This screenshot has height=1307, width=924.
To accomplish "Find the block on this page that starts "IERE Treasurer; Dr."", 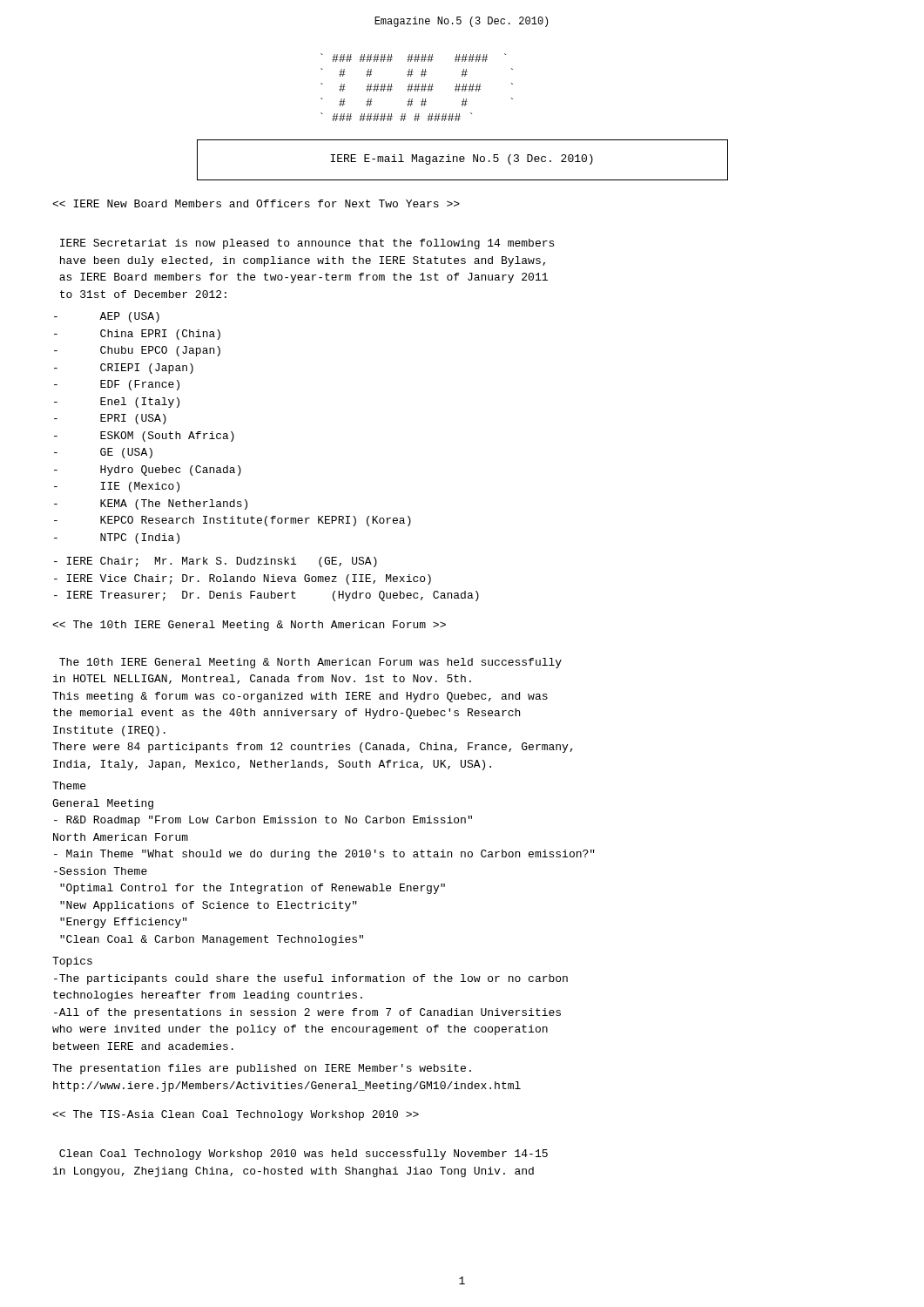I will click(x=266, y=596).
